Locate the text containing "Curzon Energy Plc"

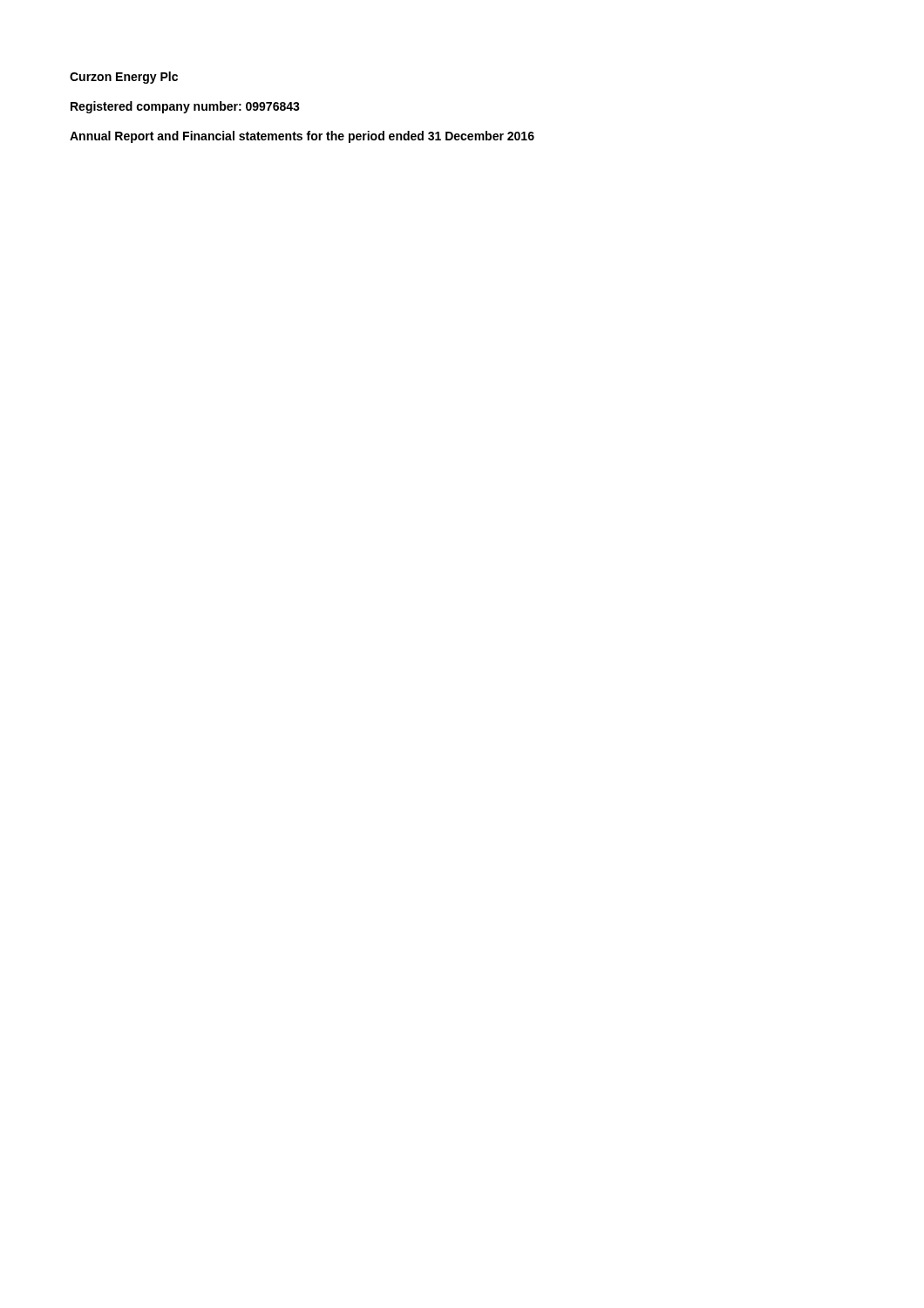124,77
